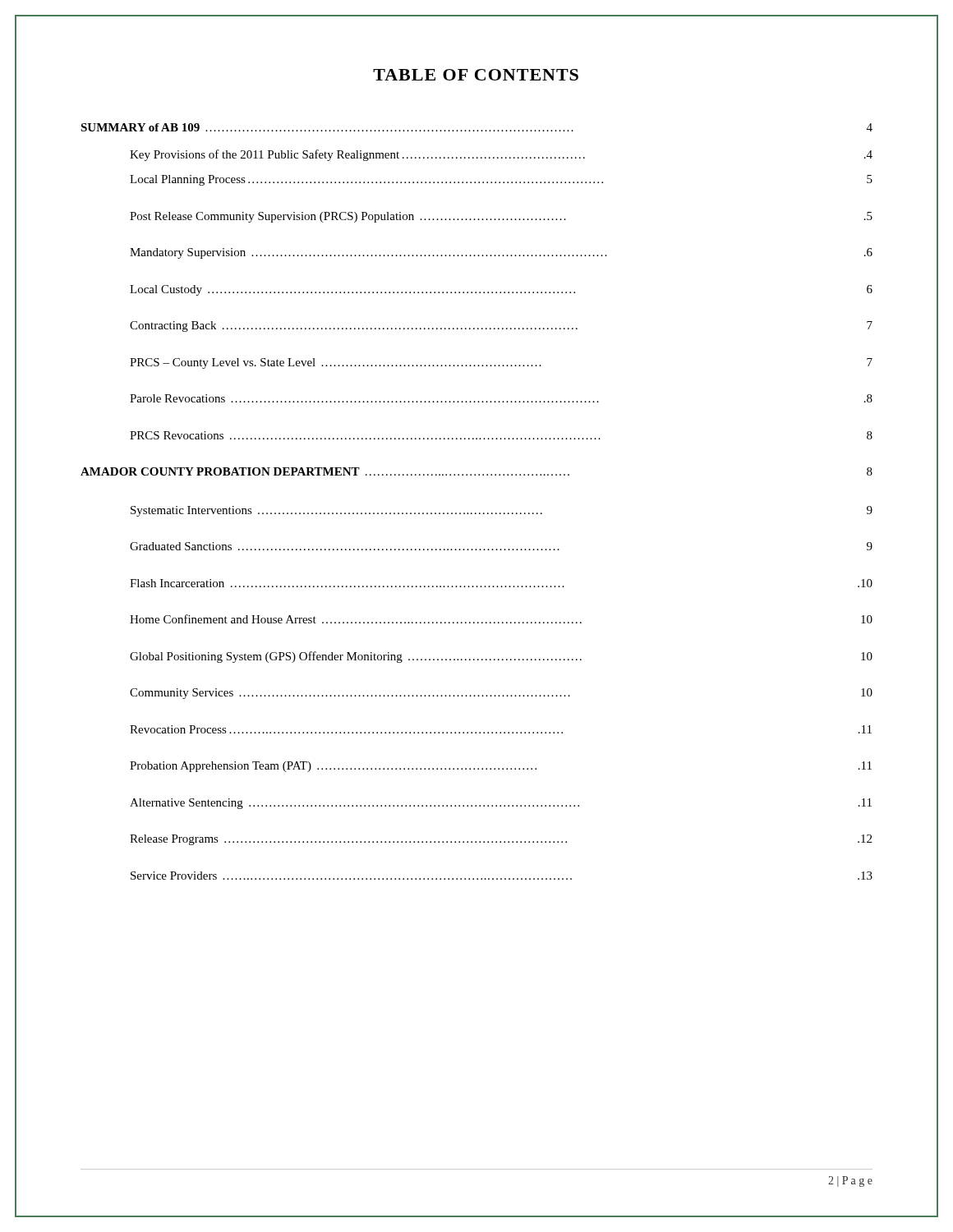Viewport: 953px width, 1232px height.
Task: Find the passage starting "PRCS – County Level vs. State Level"
Action: coord(501,362)
